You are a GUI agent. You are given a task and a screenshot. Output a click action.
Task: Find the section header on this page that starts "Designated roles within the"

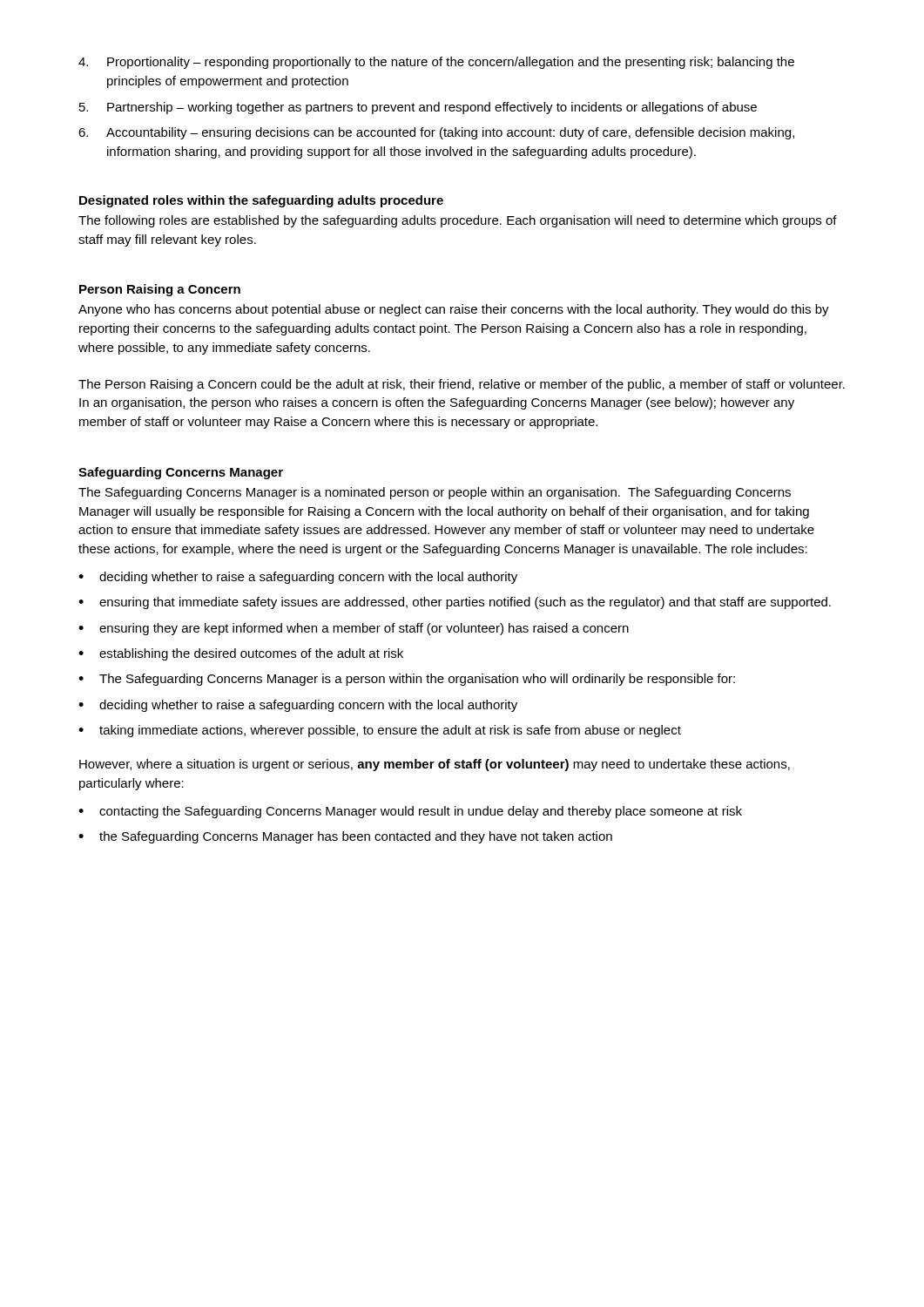(x=261, y=200)
